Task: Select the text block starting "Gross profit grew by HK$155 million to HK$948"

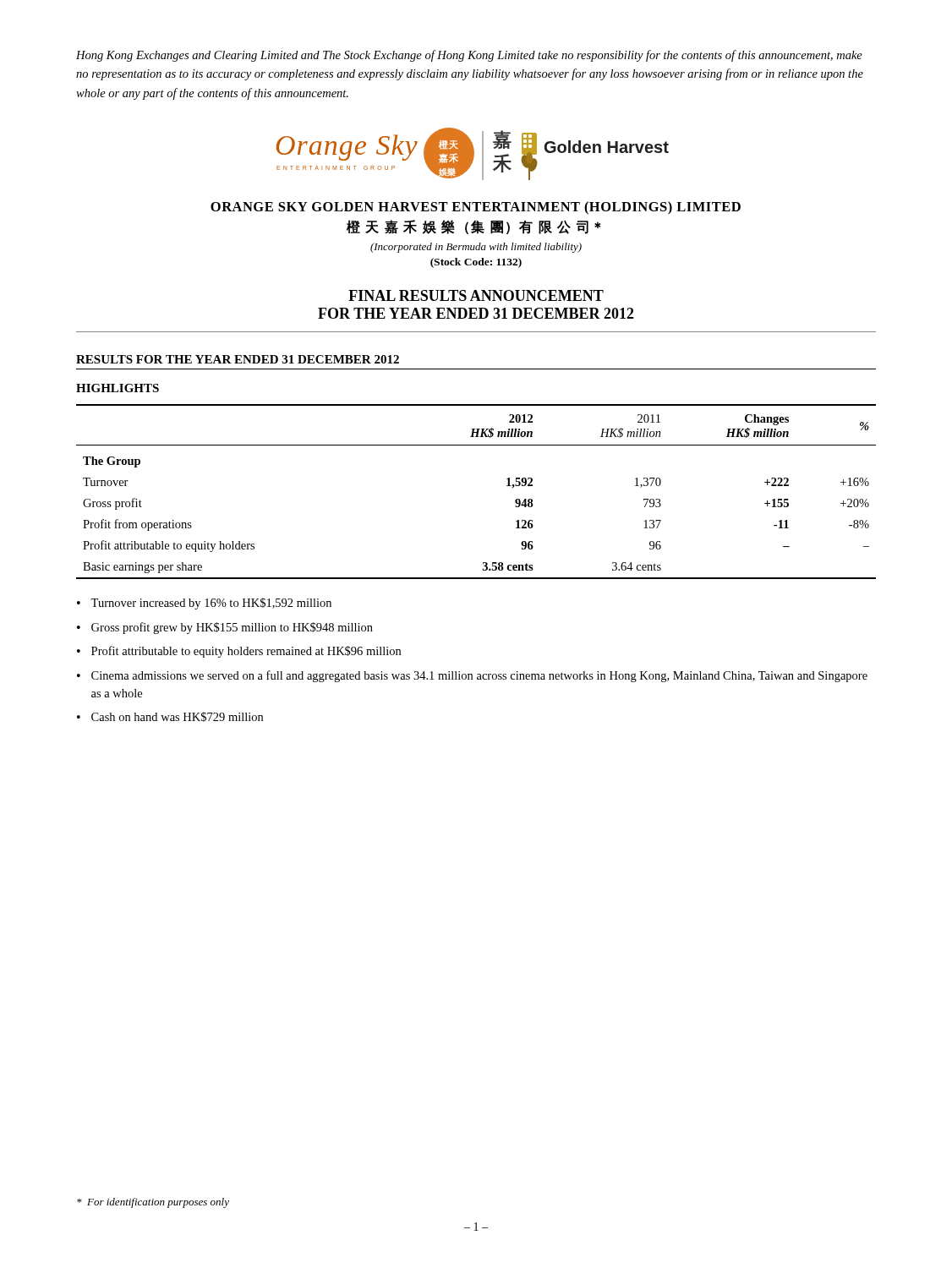Action: point(232,627)
